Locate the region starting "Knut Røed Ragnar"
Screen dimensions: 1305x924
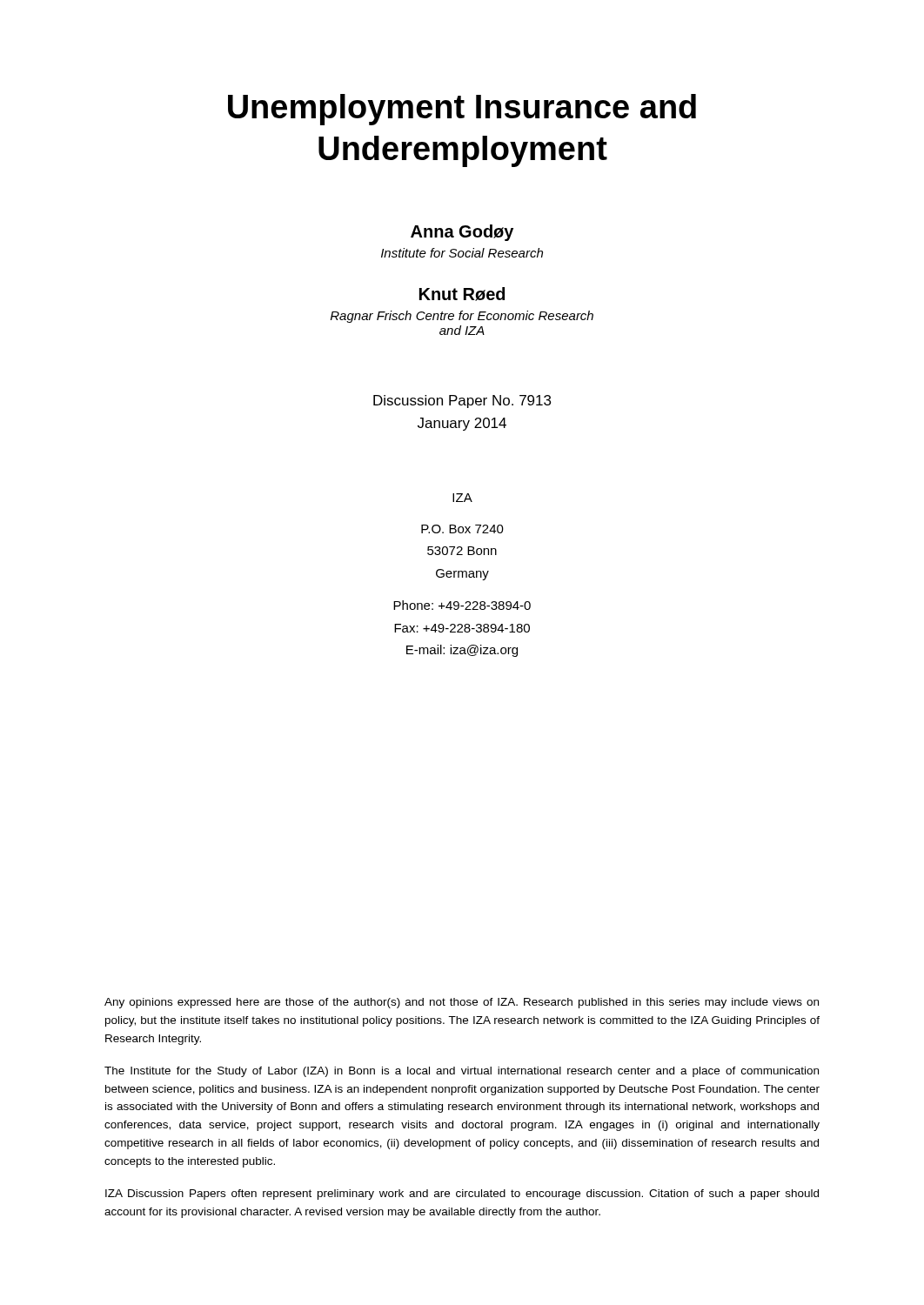click(462, 311)
